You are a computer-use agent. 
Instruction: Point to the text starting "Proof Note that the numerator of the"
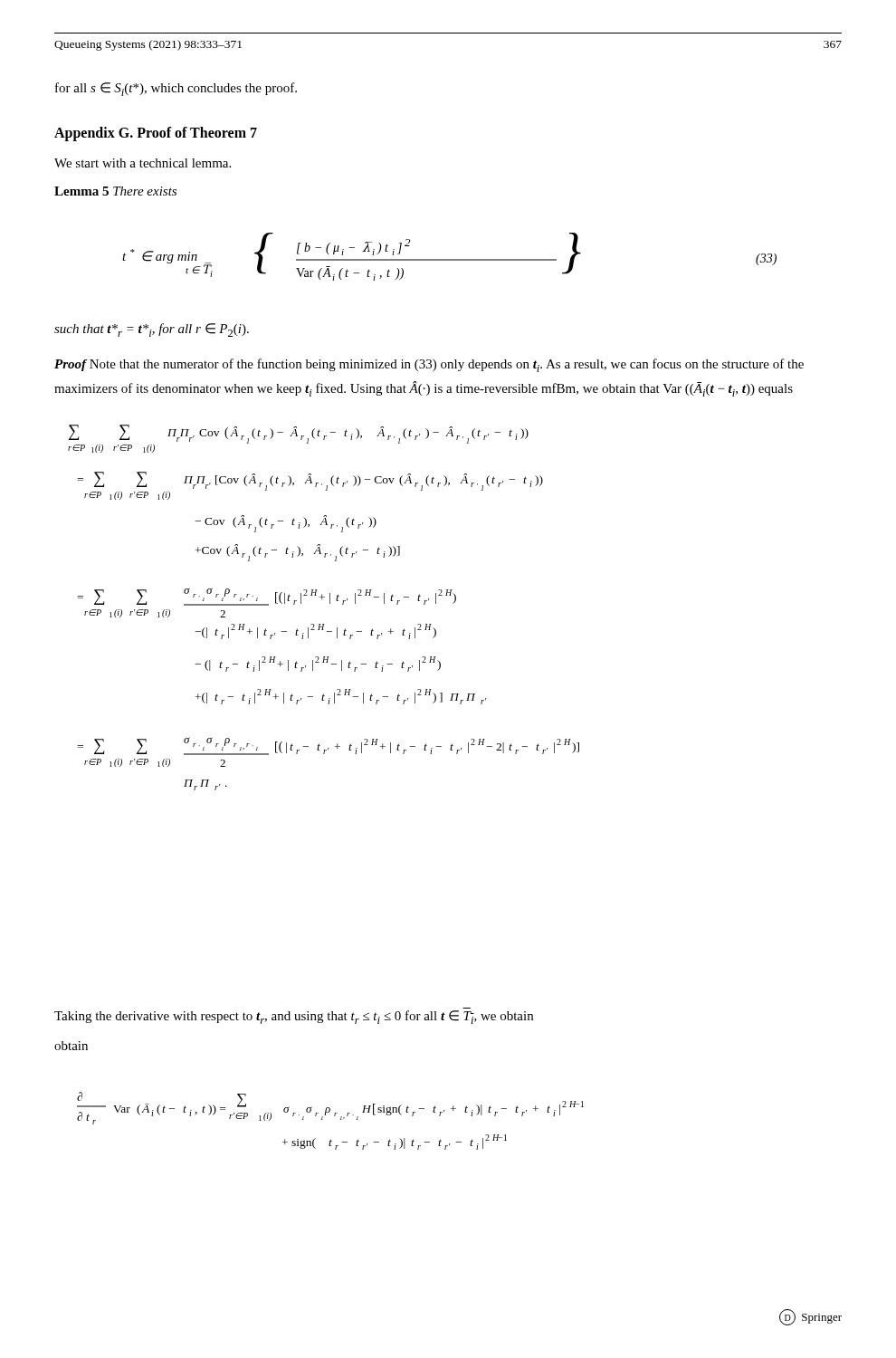click(429, 378)
